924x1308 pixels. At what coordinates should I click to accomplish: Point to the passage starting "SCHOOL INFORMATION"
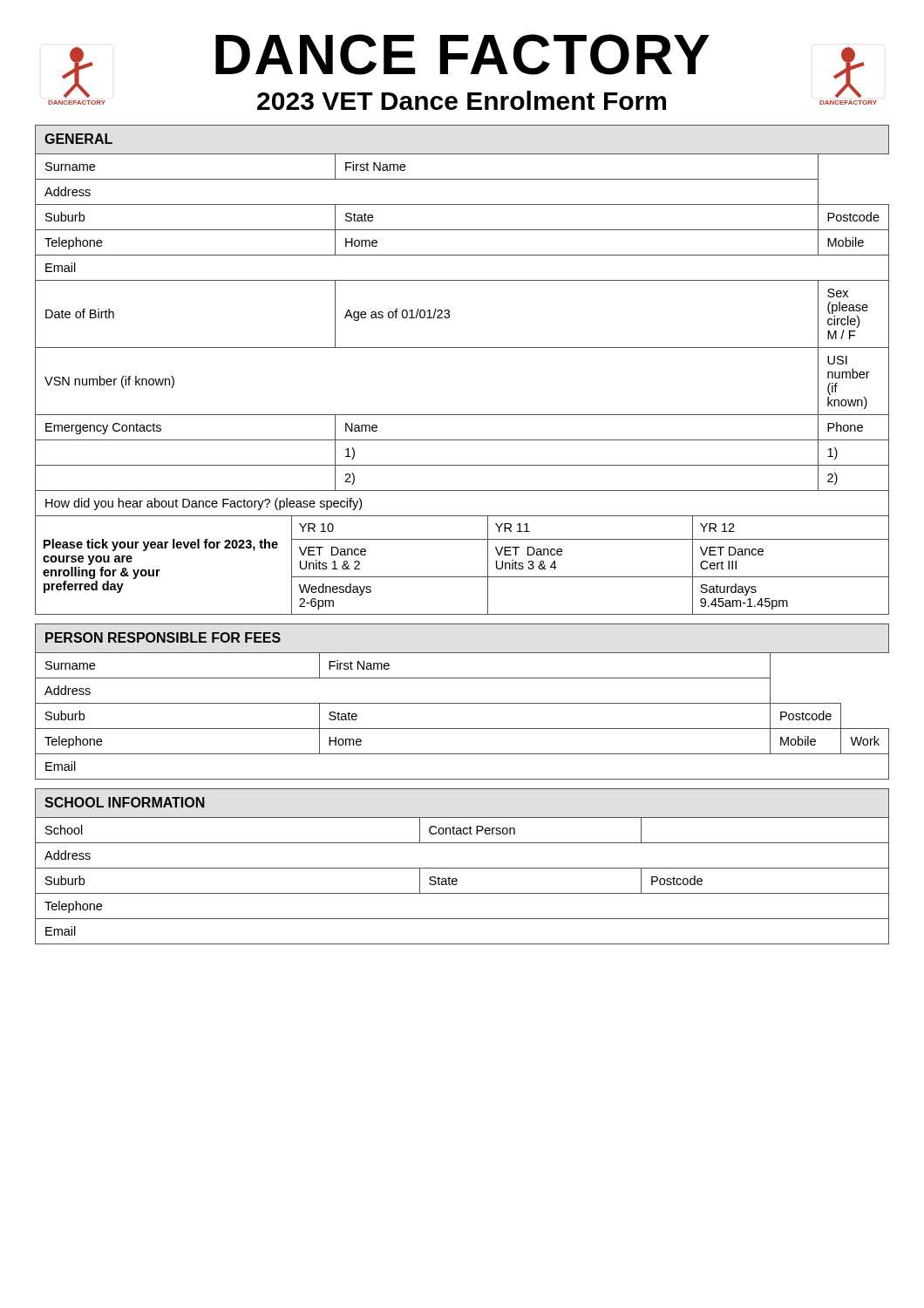click(462, 803)
